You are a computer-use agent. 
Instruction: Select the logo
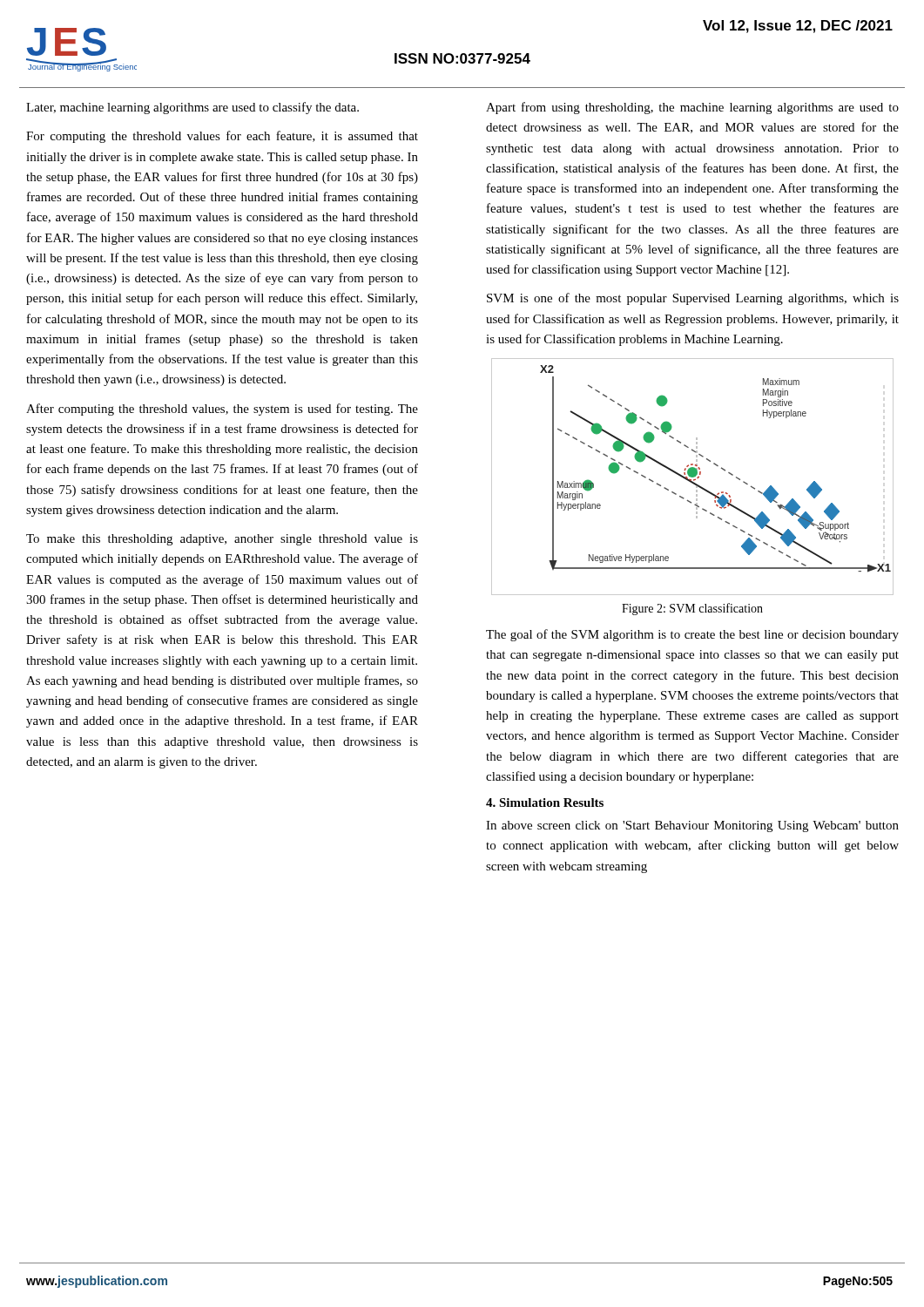(78, 42)
